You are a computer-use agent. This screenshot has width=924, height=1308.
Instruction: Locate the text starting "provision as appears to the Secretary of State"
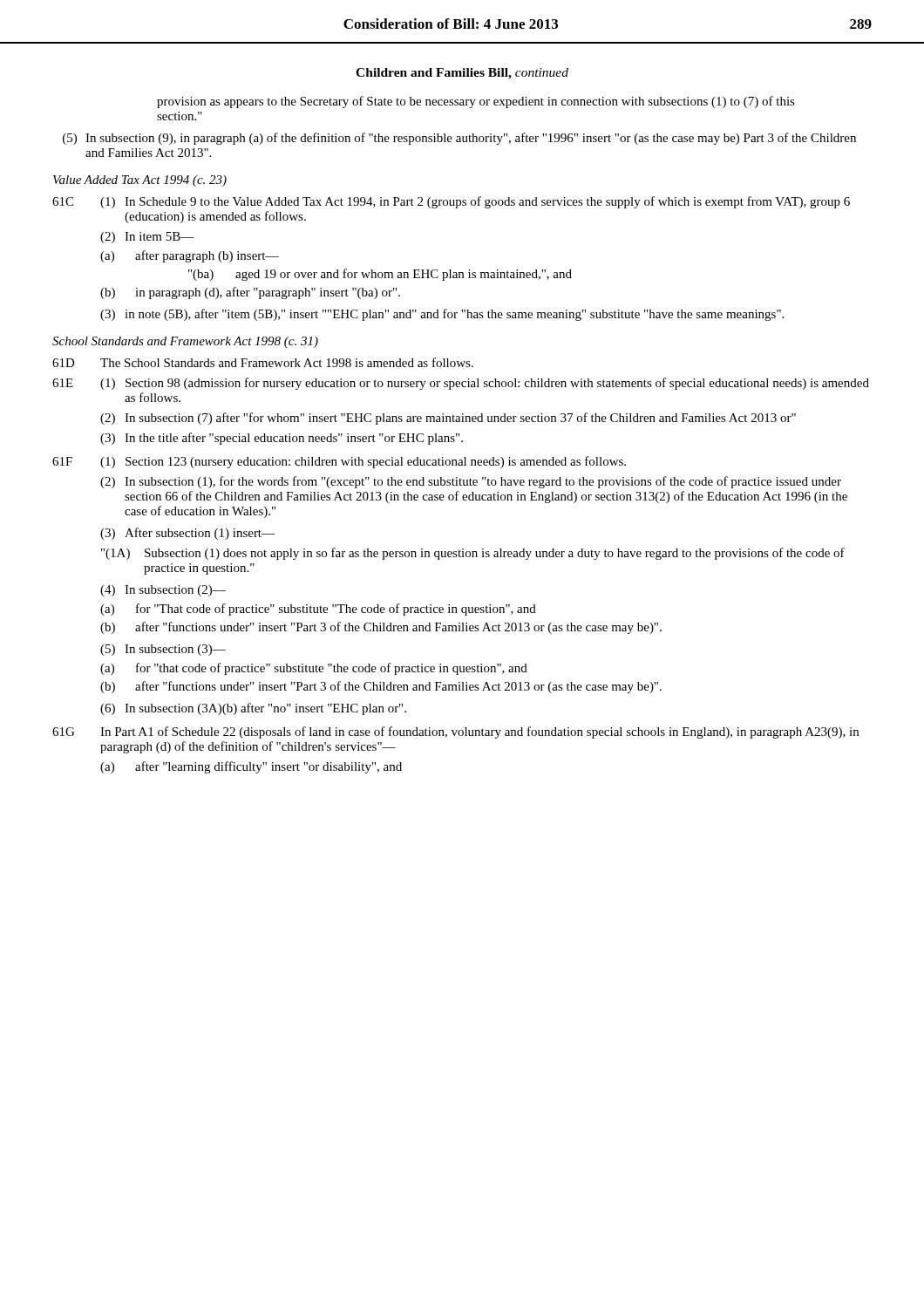point(476,109)
